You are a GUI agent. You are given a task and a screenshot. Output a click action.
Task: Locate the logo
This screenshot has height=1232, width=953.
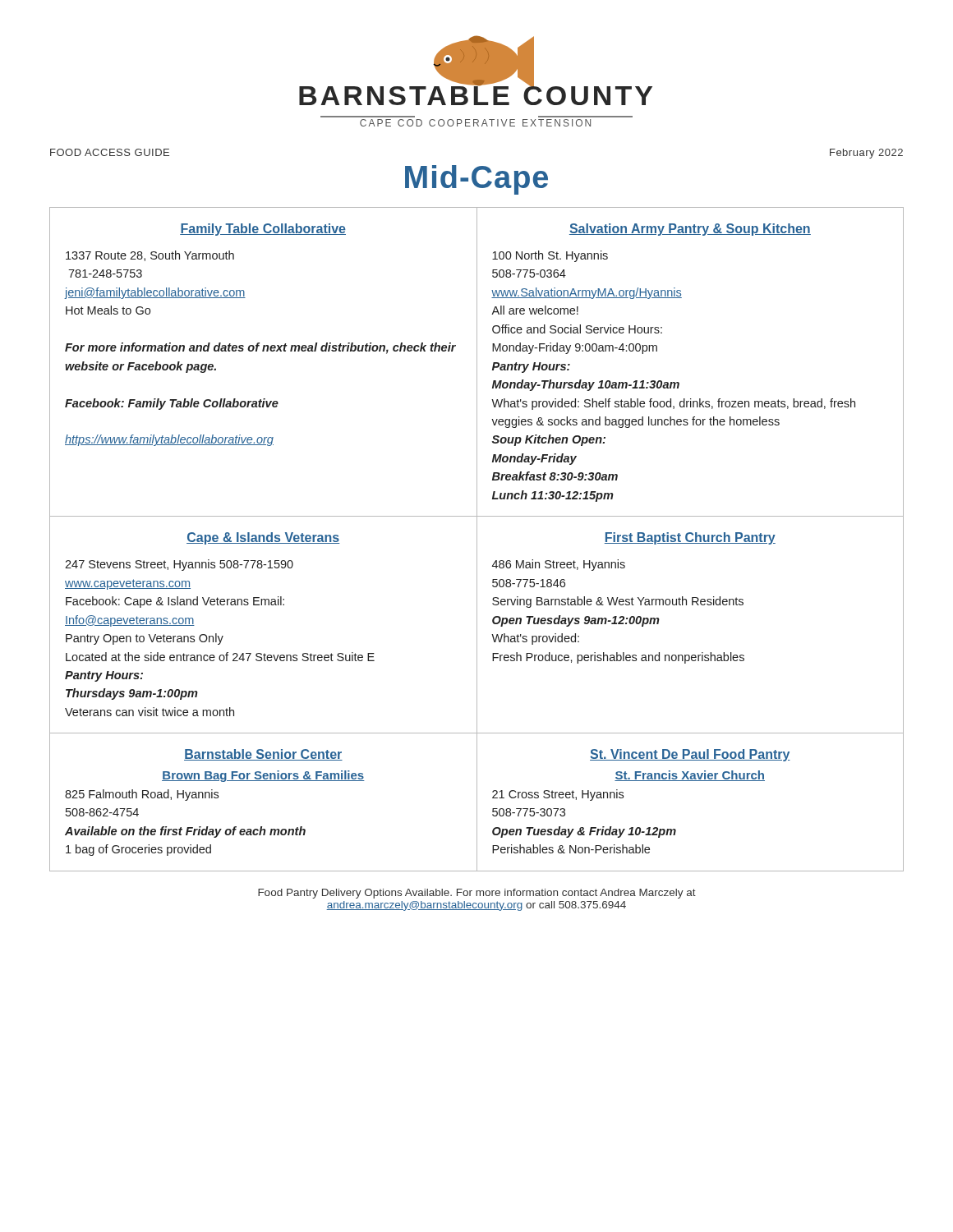[476, 78]
